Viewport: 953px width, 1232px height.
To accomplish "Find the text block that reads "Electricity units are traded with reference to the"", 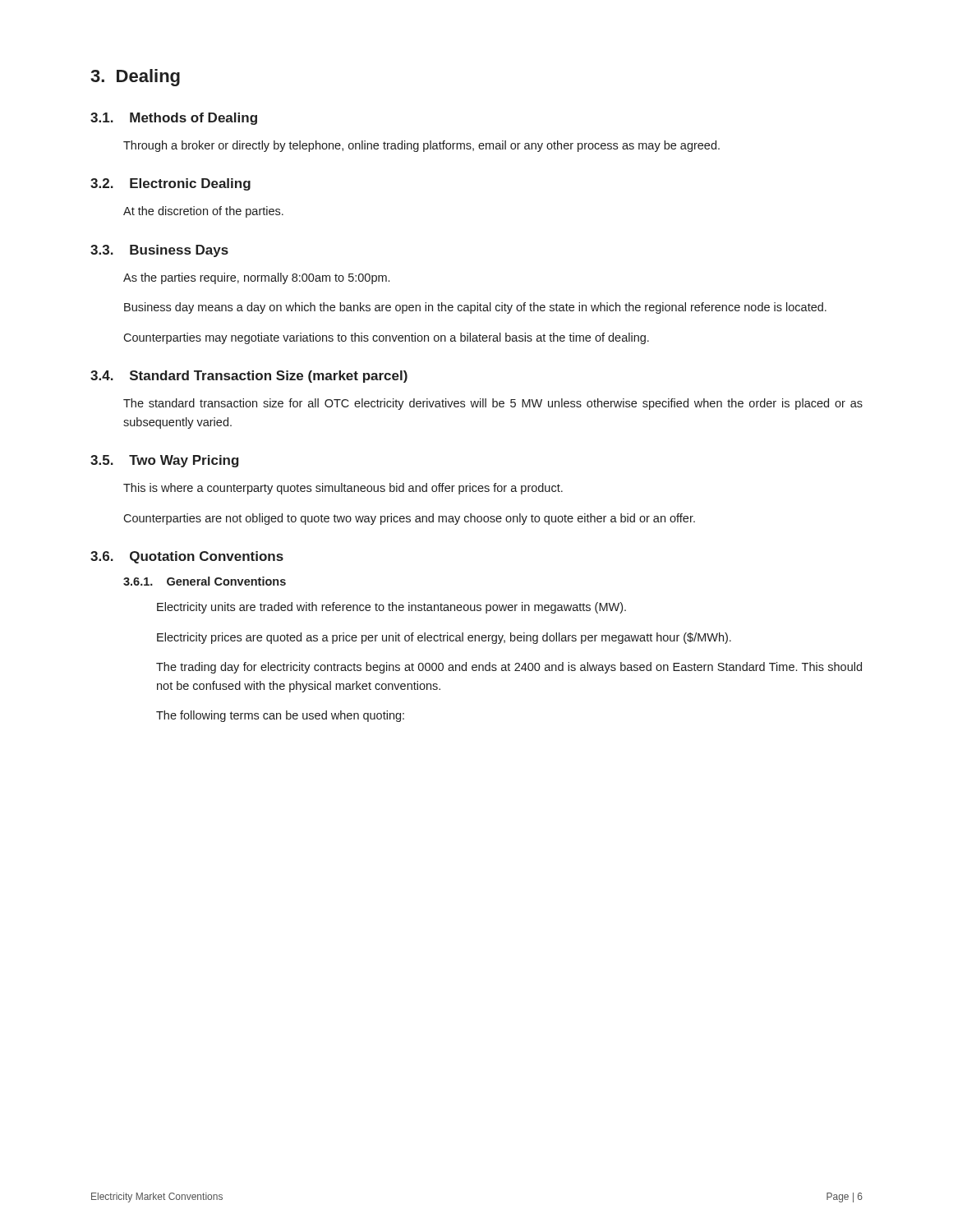I will [x=391, y=607].
